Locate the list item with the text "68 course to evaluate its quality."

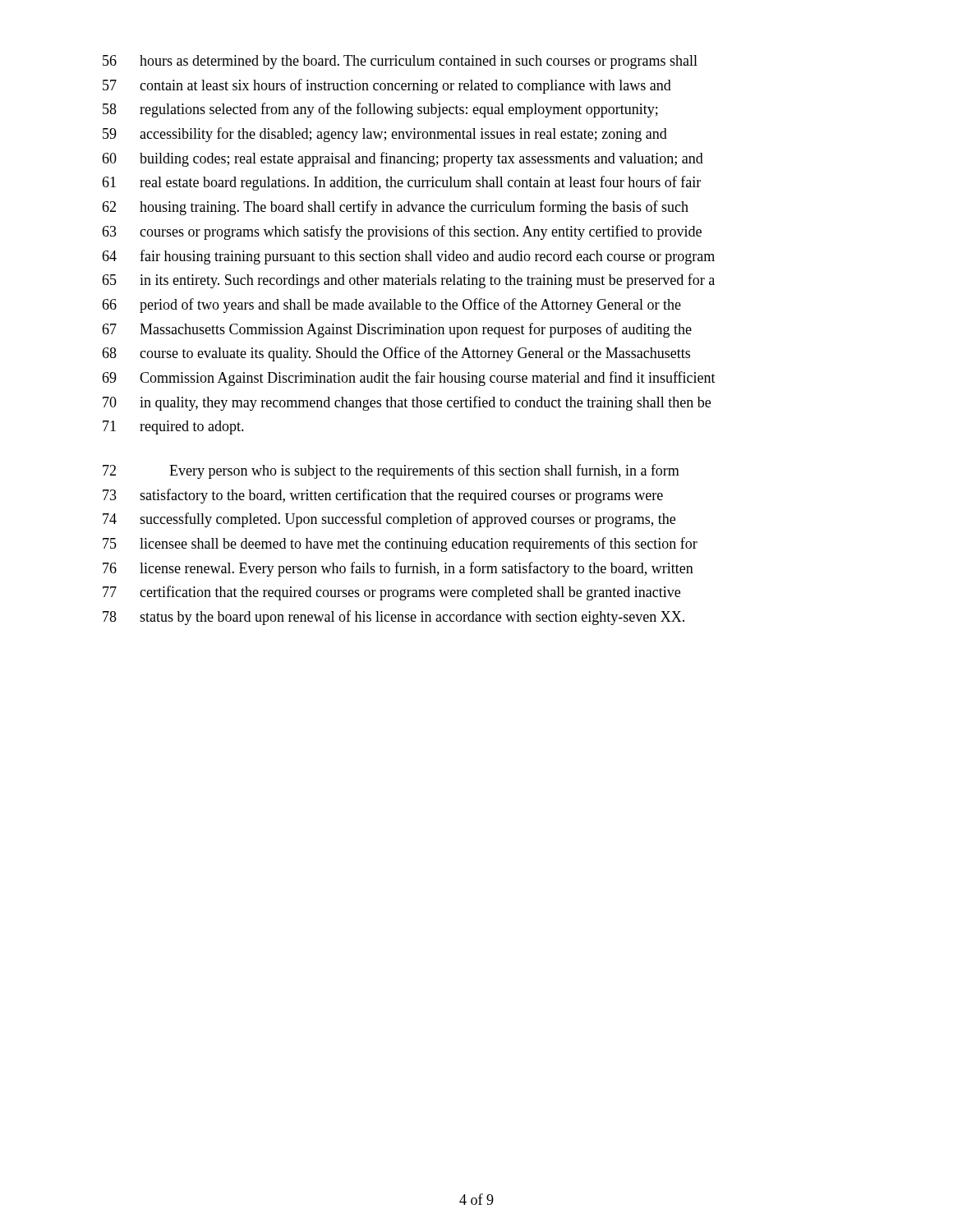476,354
